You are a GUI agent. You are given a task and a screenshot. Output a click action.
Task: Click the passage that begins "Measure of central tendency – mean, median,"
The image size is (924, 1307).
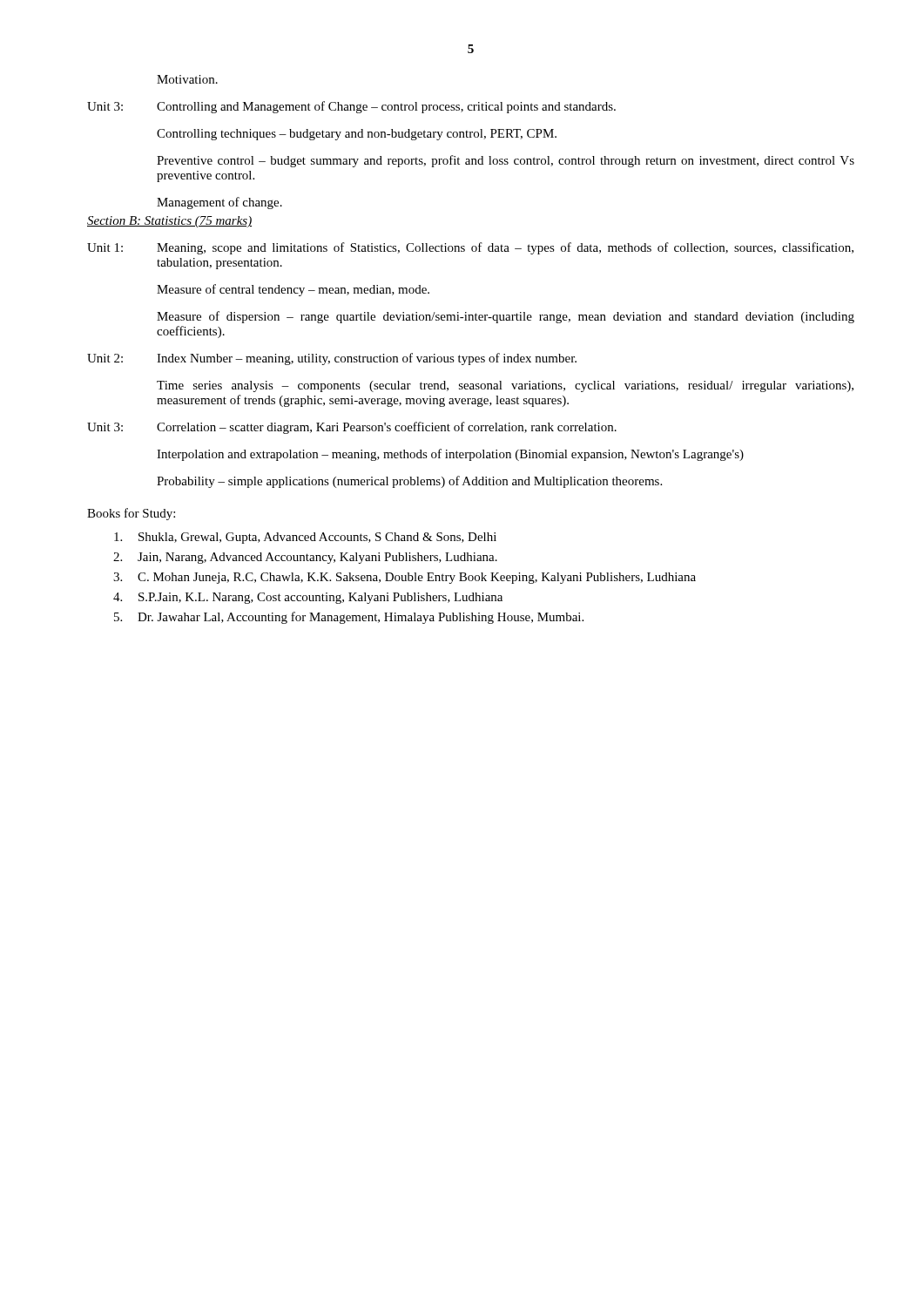294,289
